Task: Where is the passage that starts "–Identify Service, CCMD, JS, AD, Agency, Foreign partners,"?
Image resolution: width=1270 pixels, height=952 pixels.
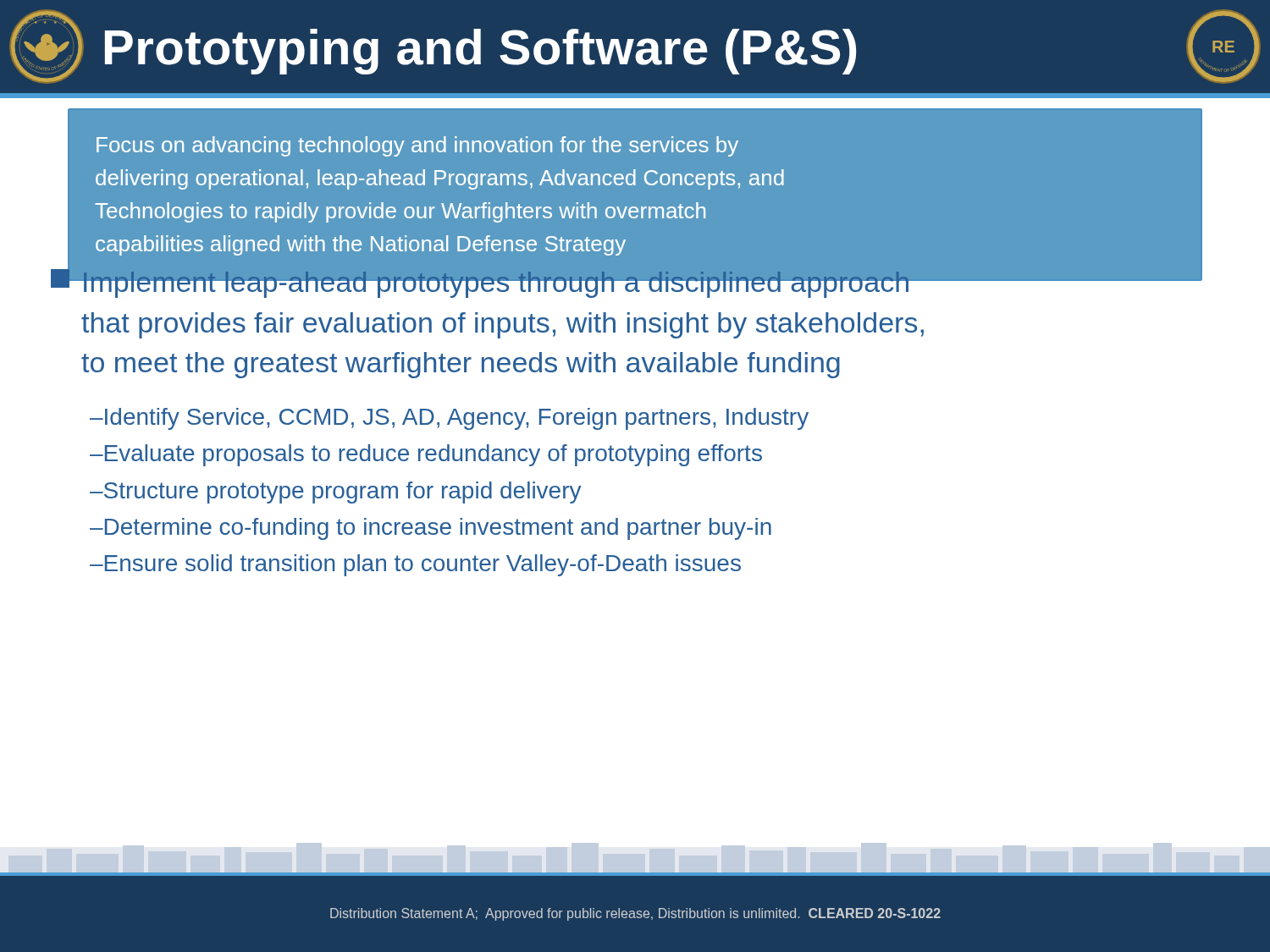Action: (449, 417)
